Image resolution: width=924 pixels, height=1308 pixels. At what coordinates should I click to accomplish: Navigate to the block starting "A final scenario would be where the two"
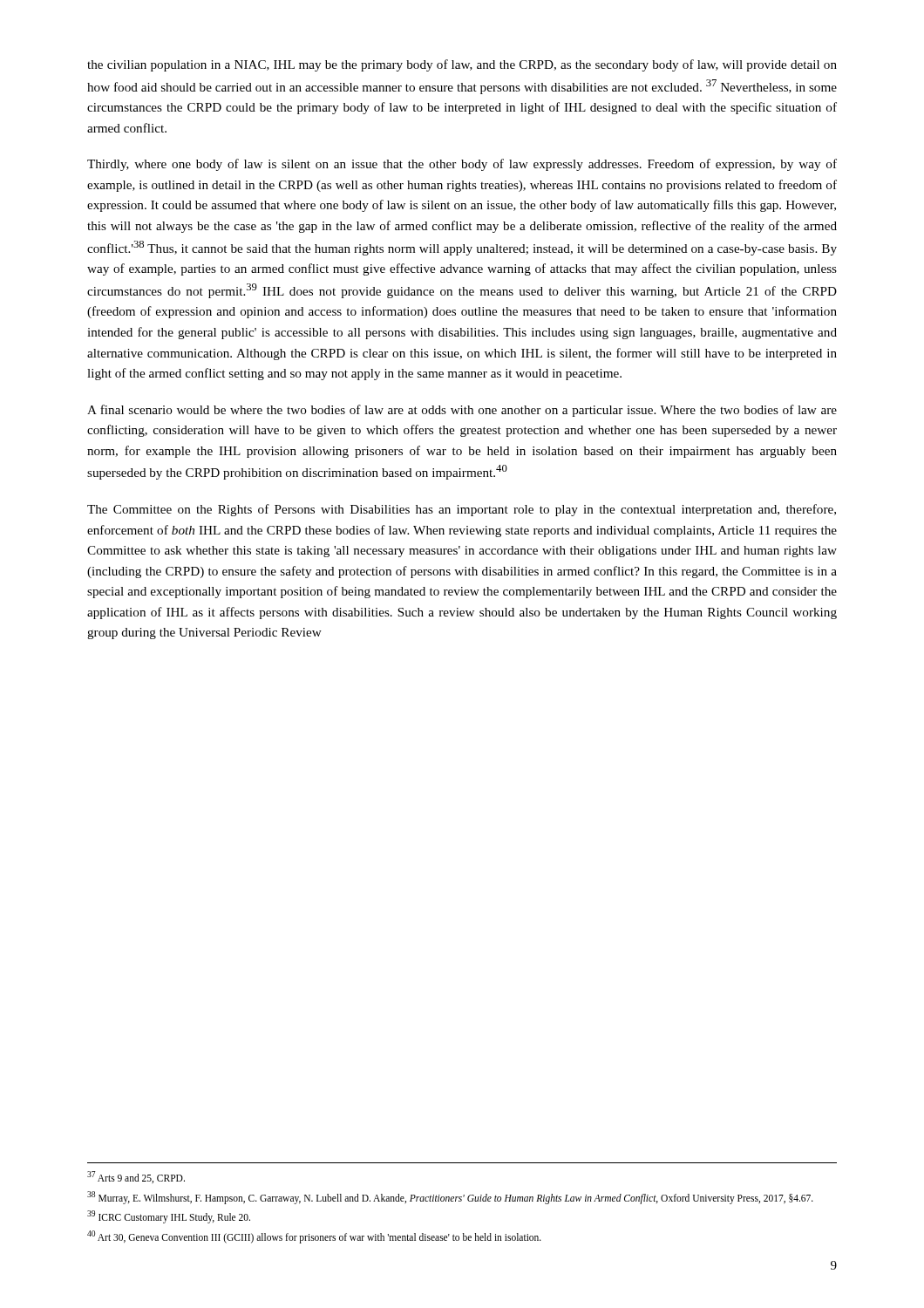462,441
